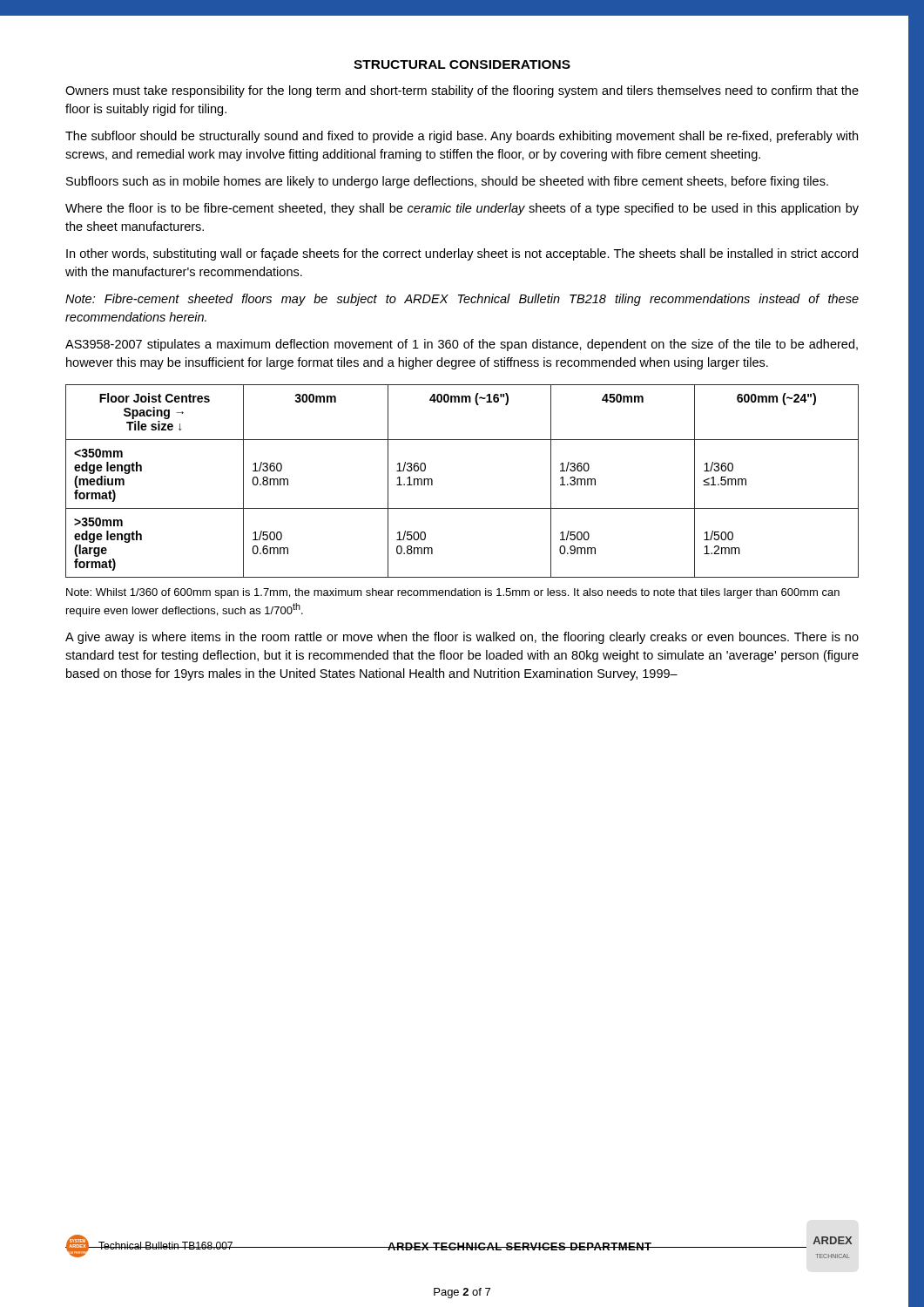Locate the block of text that opens with "Note: Fibre-cement sheeted floors may"

point(462,308)
